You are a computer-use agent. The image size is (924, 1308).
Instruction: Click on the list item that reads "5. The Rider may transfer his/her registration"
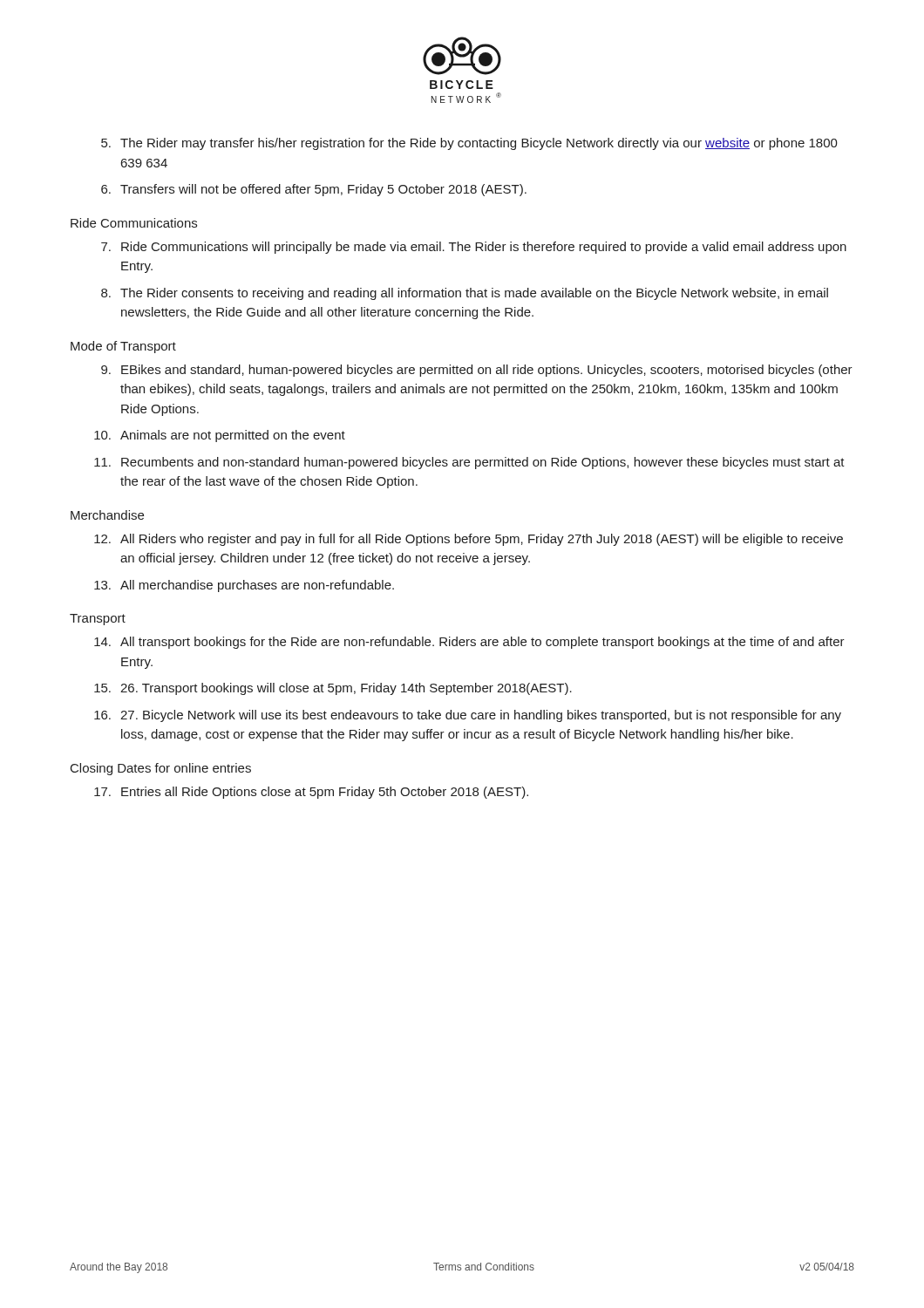coord(462,153)
